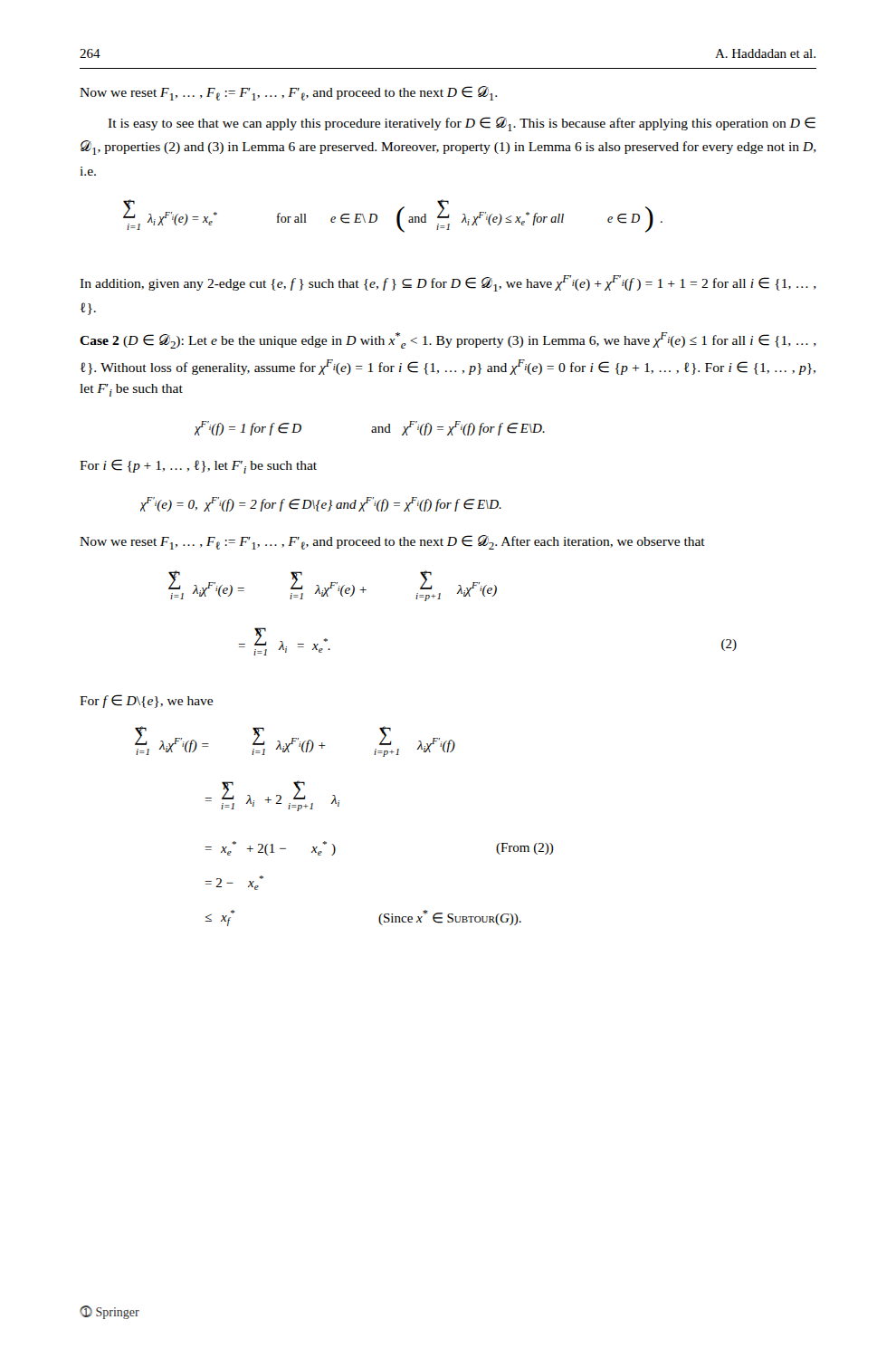Select the text block that says "In addition, given any 2-edge cut {e,"
The height and width of the screenshot is (1358, 896).
(x=448, y=294)
